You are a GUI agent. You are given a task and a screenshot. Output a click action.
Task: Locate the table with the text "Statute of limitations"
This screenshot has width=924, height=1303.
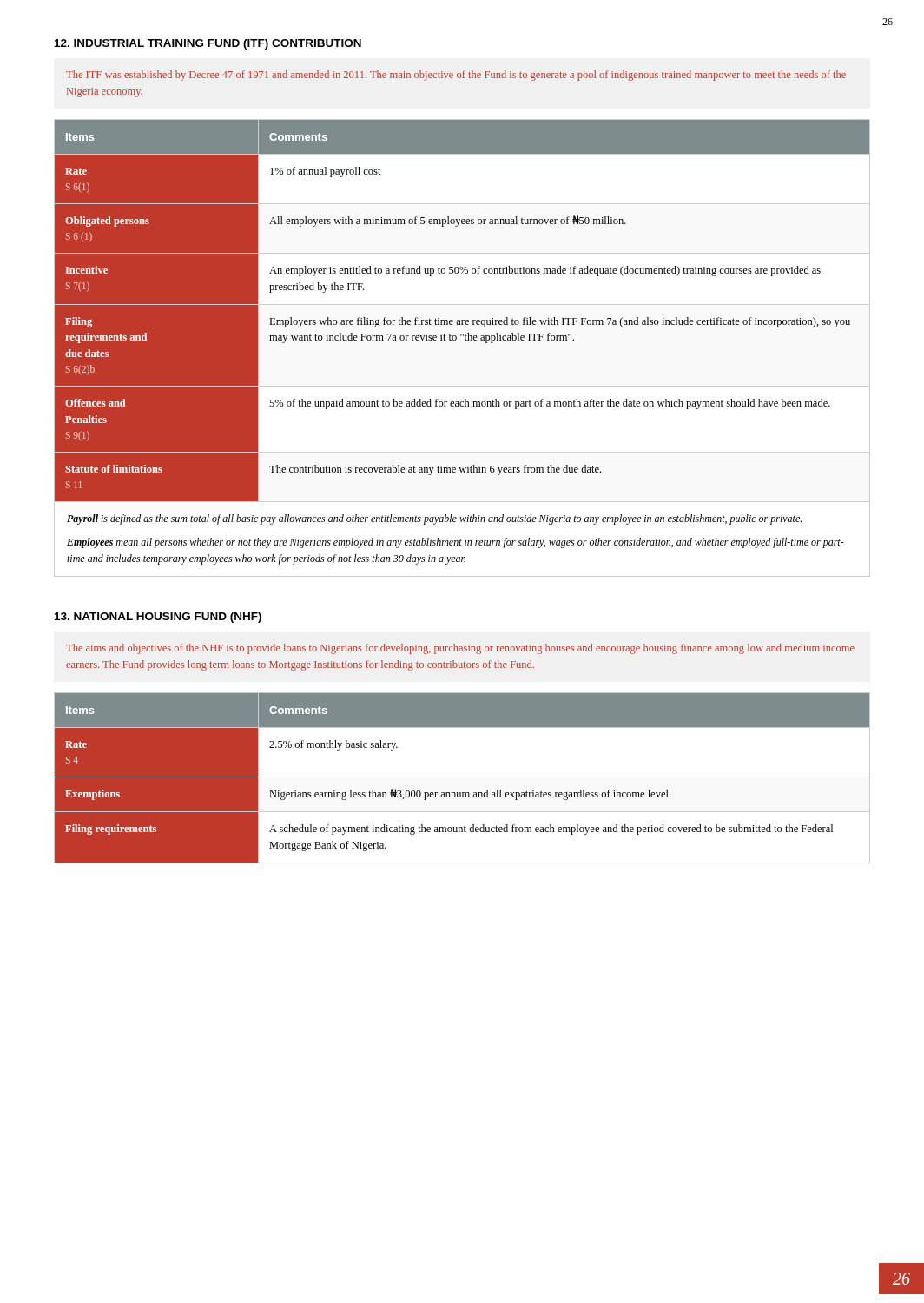point(462,348)
